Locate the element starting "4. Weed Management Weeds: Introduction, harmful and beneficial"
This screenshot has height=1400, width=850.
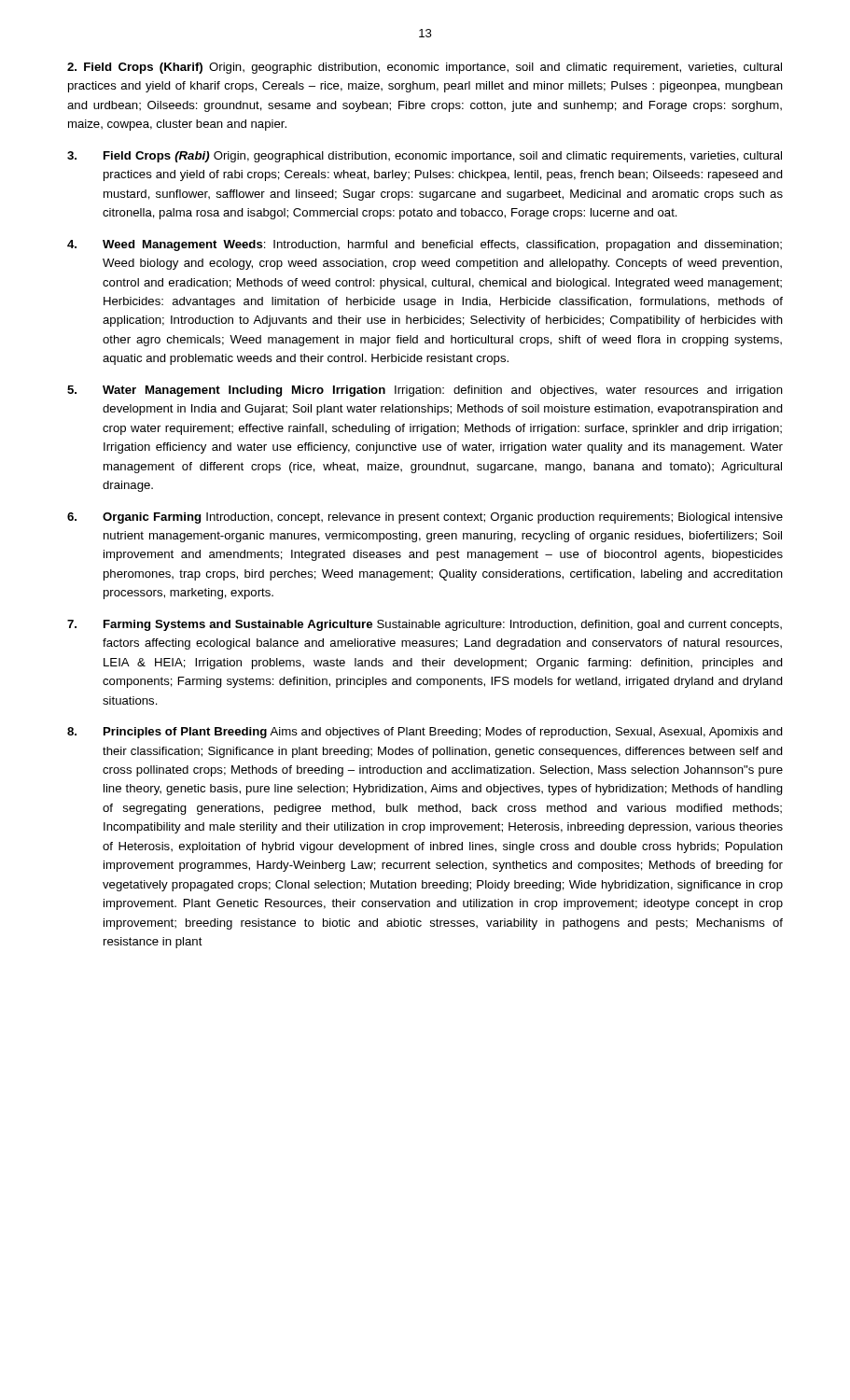[425, 302]
